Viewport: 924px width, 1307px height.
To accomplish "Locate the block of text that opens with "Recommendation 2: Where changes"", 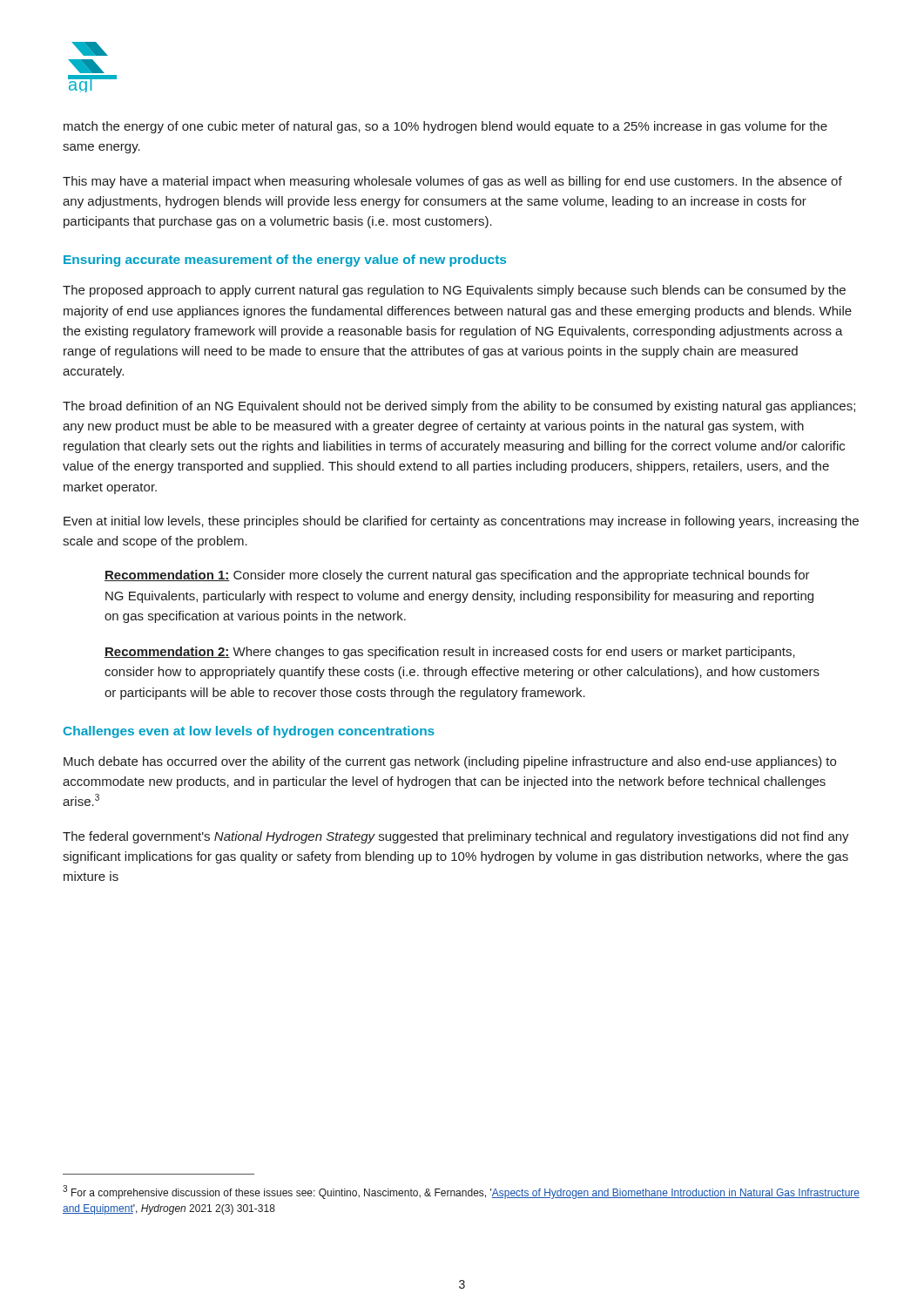I will 462,672.
